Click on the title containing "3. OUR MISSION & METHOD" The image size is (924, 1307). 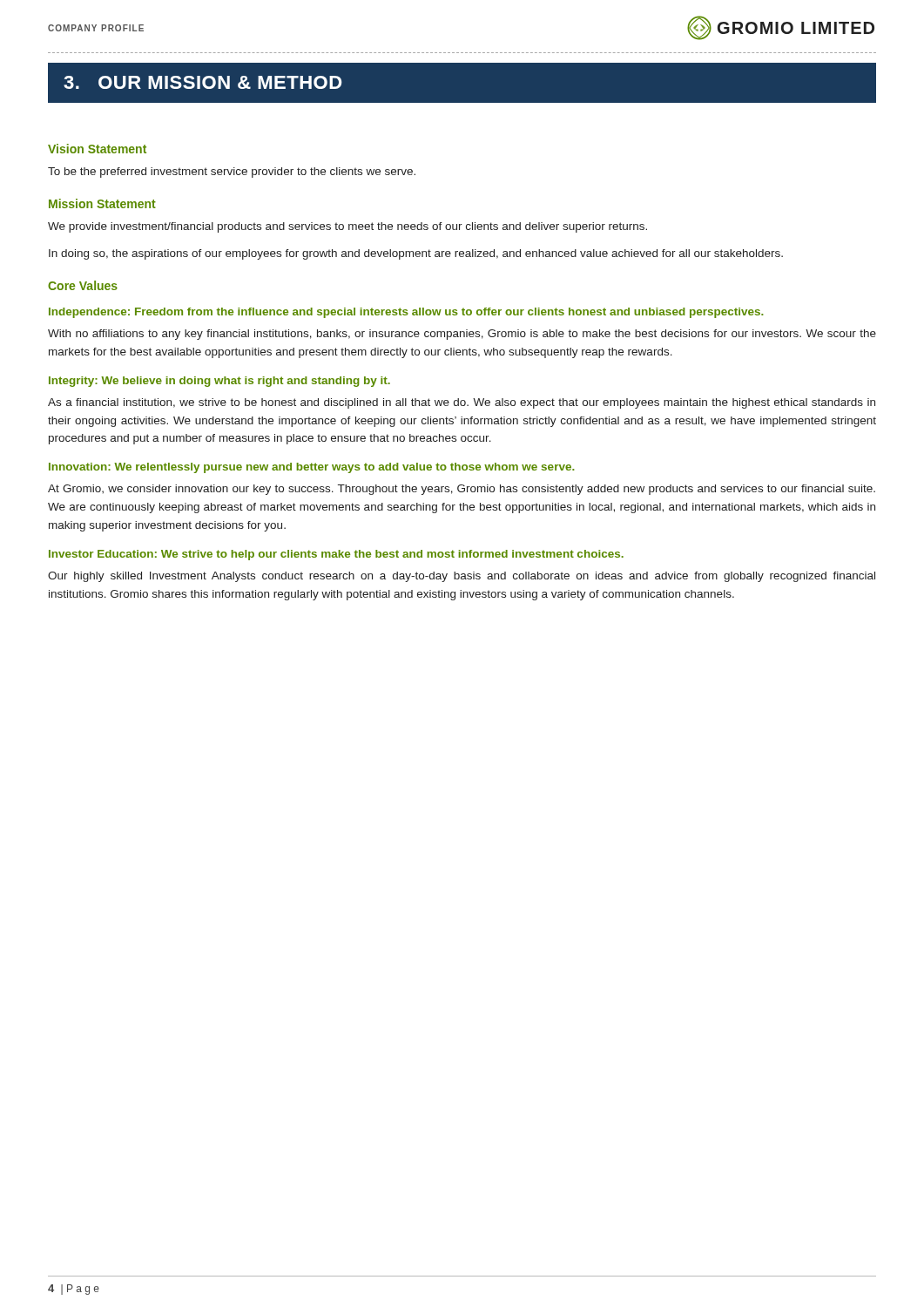(x=203, y=82)
